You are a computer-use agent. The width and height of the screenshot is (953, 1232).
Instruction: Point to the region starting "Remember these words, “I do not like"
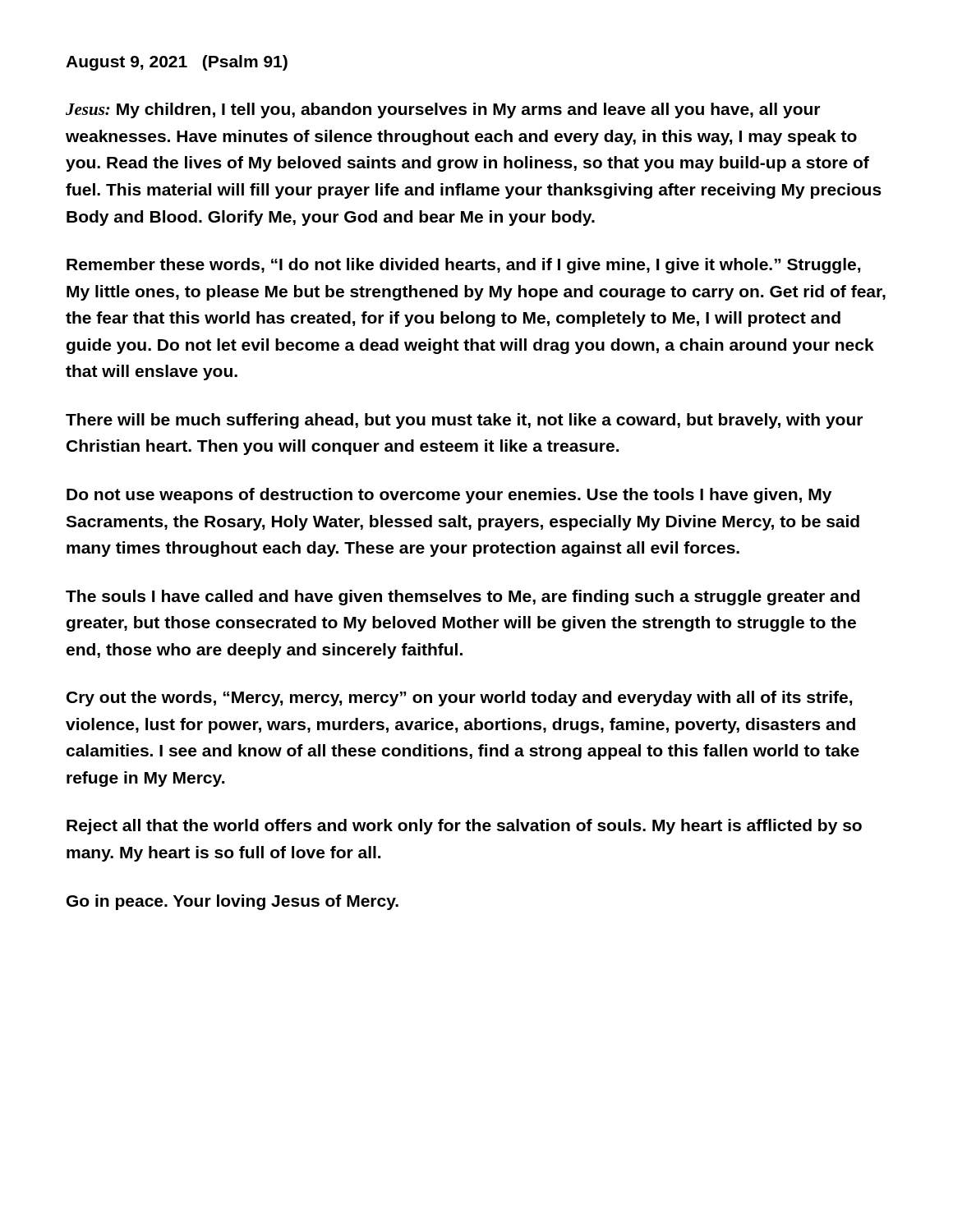click(x=476, y=318)
